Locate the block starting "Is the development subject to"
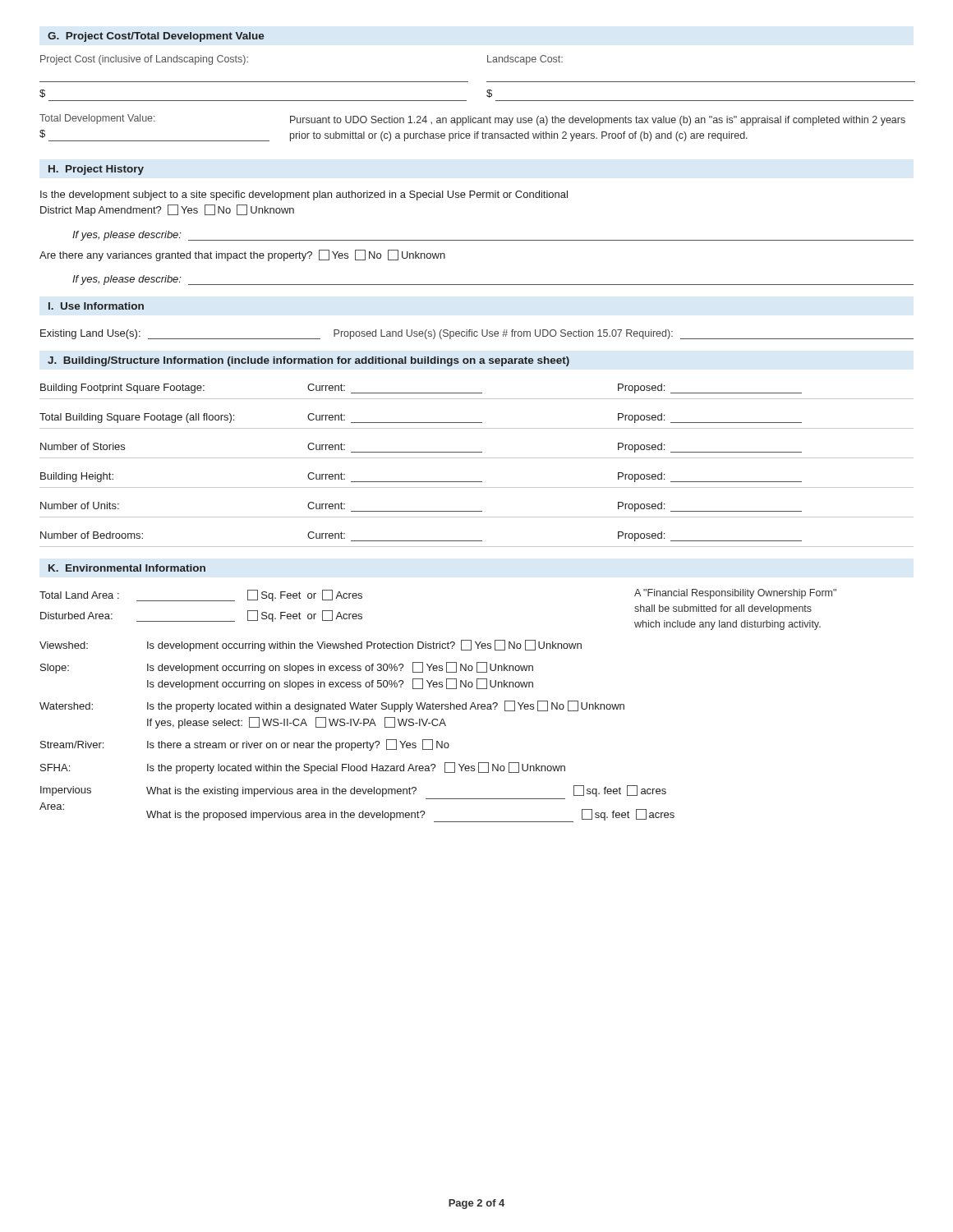The width and height of the screenshot is (953, 1232). pyautogui.click(x=476, y=236)
